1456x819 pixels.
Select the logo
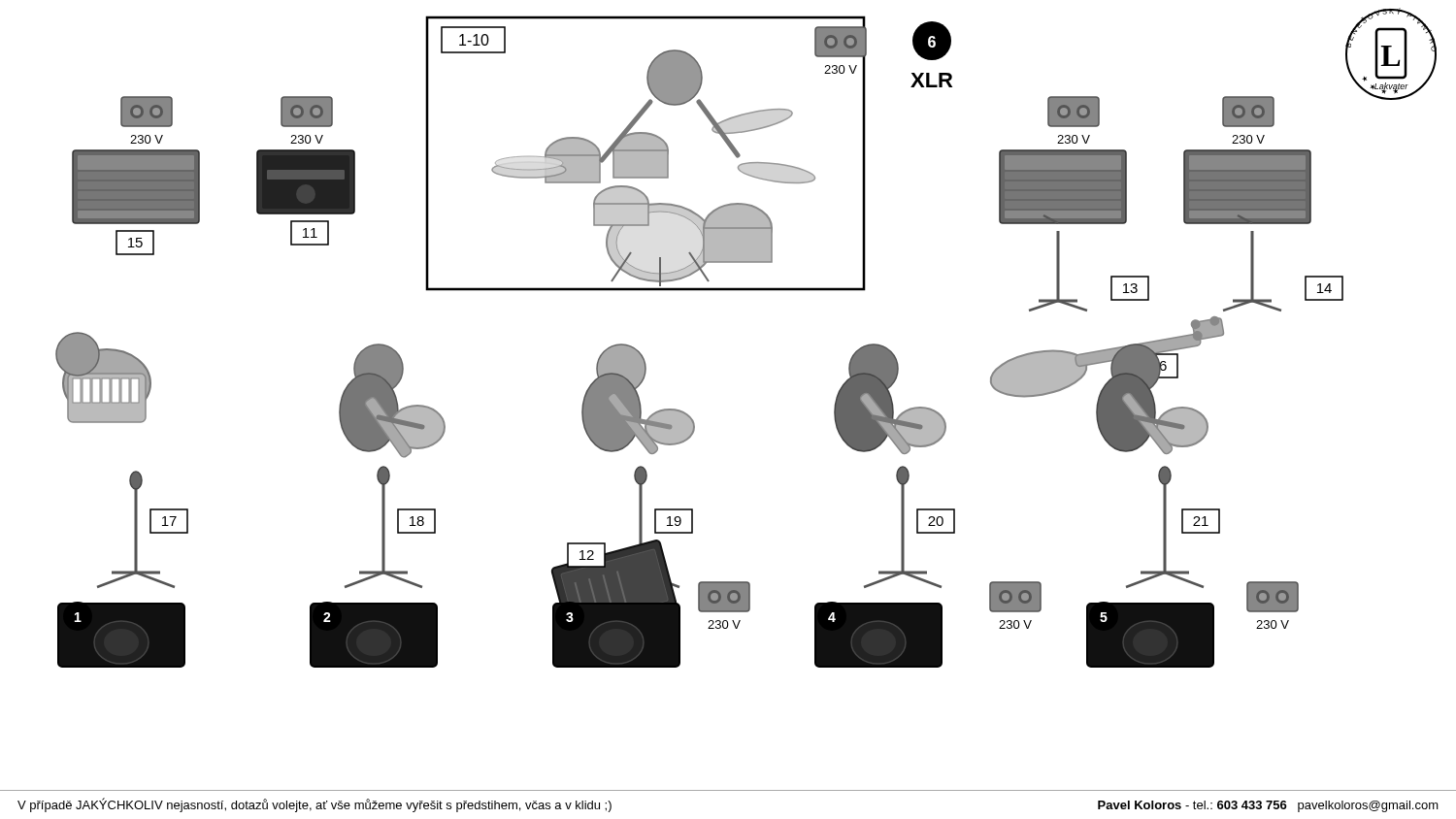click(x=1391, y=56)
